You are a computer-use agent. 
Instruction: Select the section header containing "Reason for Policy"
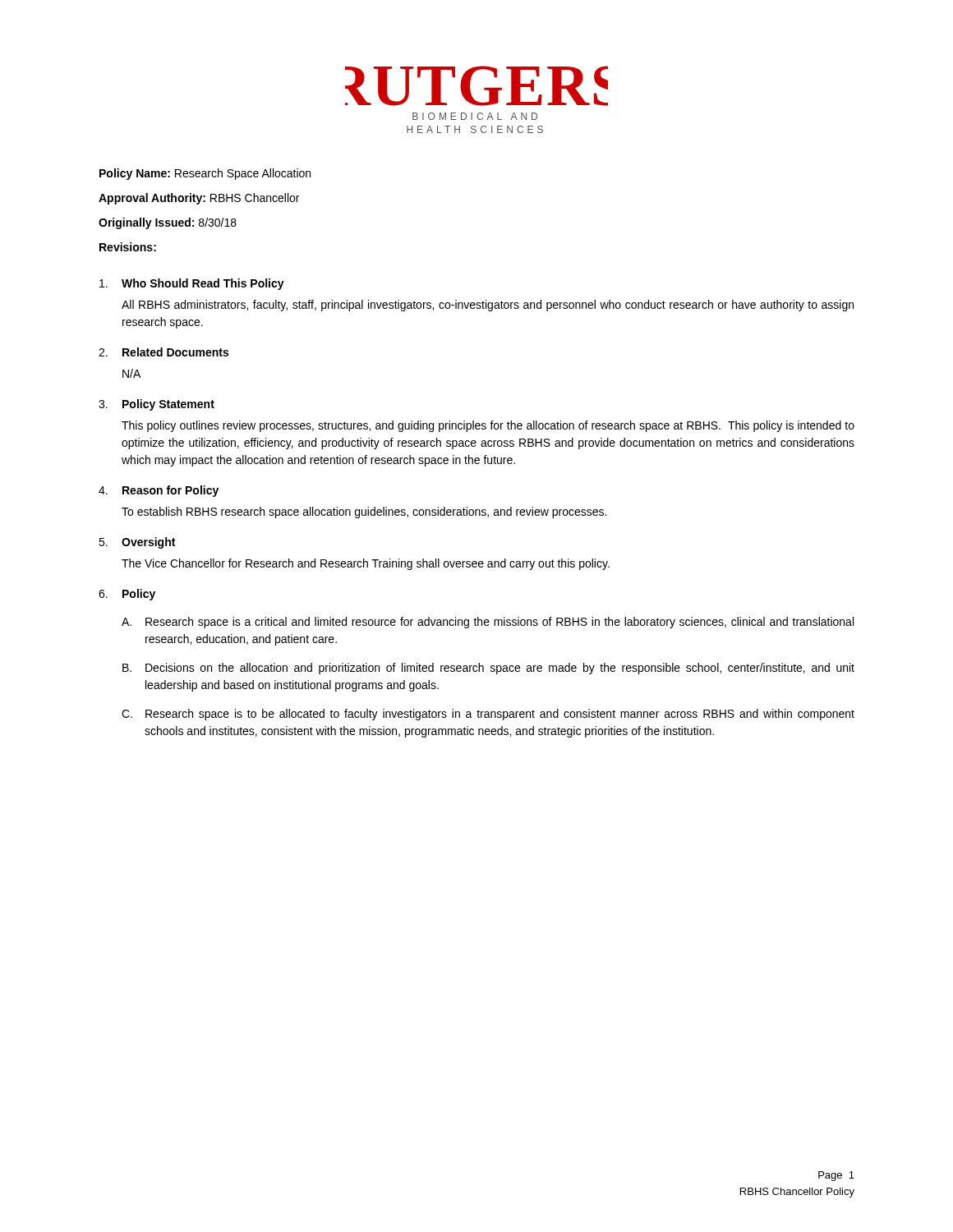tap(170, 490)
